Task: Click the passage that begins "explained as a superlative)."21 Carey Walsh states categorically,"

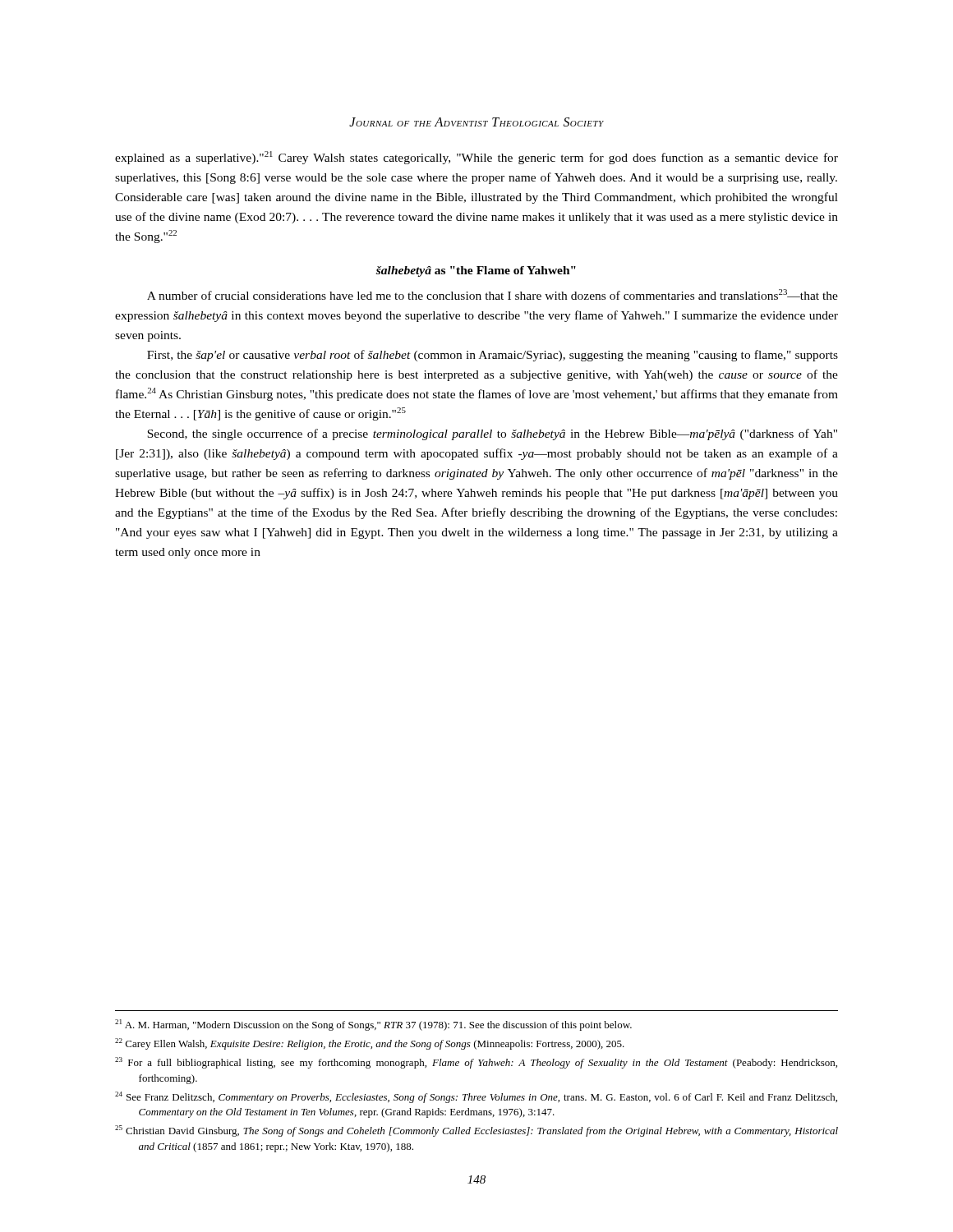Action: click(x=476, y=197)
